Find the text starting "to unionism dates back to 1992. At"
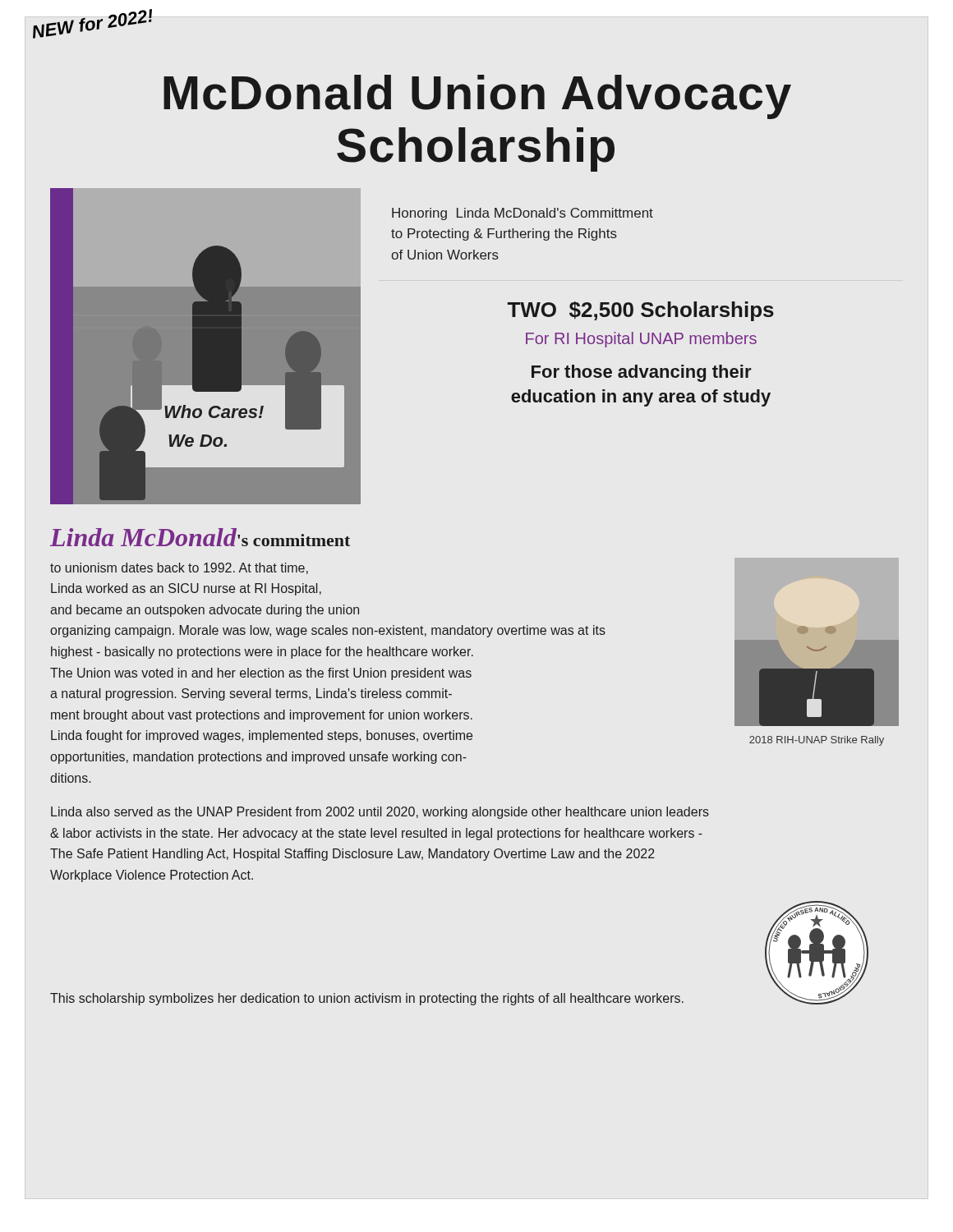Screen dimensions: 1232x953 (328, 673)
